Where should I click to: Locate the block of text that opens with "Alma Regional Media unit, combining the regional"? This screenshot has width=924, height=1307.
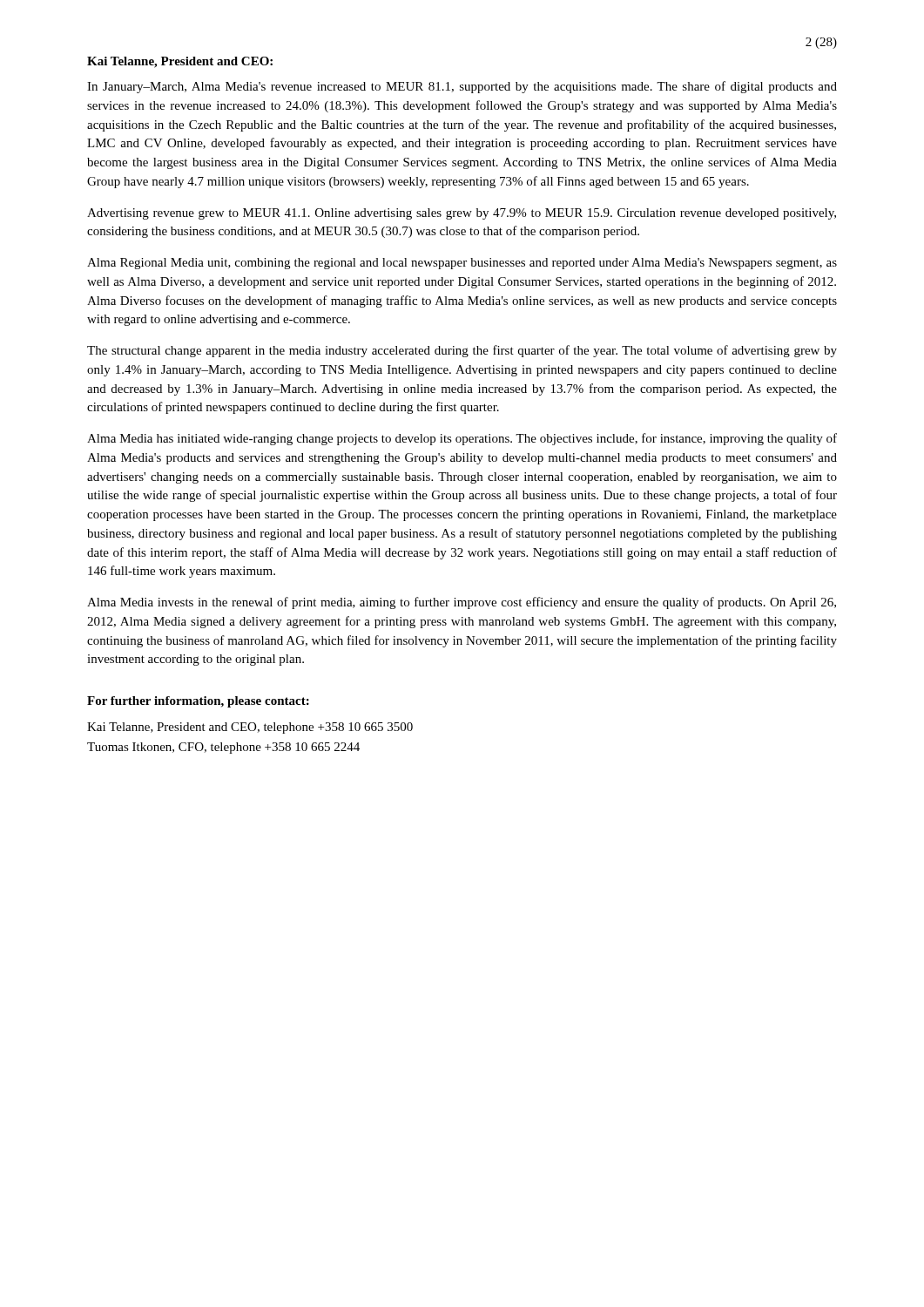[x=462, y=291]
